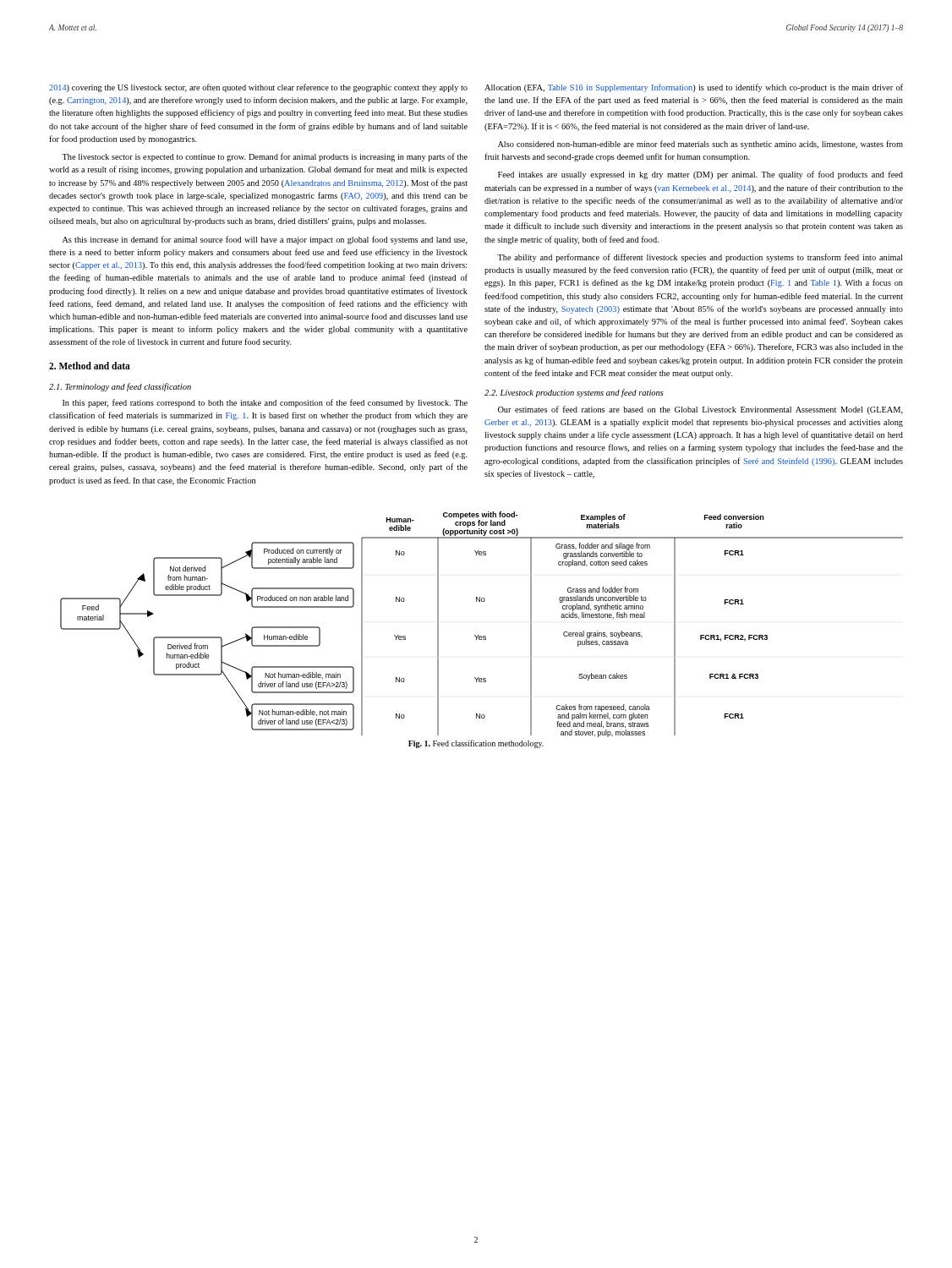Screen dimensions: 1268x952
Task: Where is the passage that starts "Allocation (EFA, Table S16 in Supplementary Information)"?
Action: tap(694, 281)
